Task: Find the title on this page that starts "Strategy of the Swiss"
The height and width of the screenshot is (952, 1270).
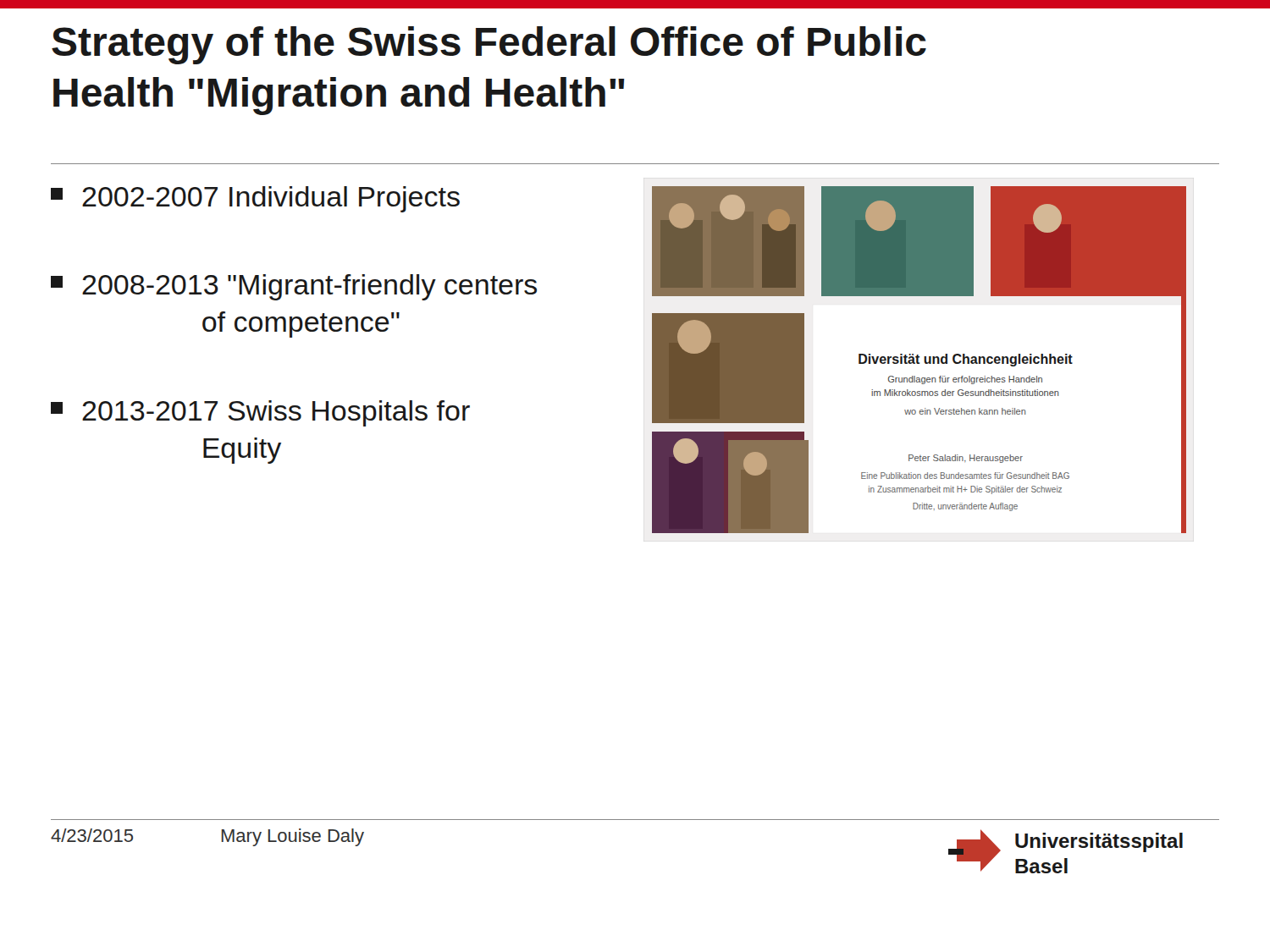Action: [635, 68]
